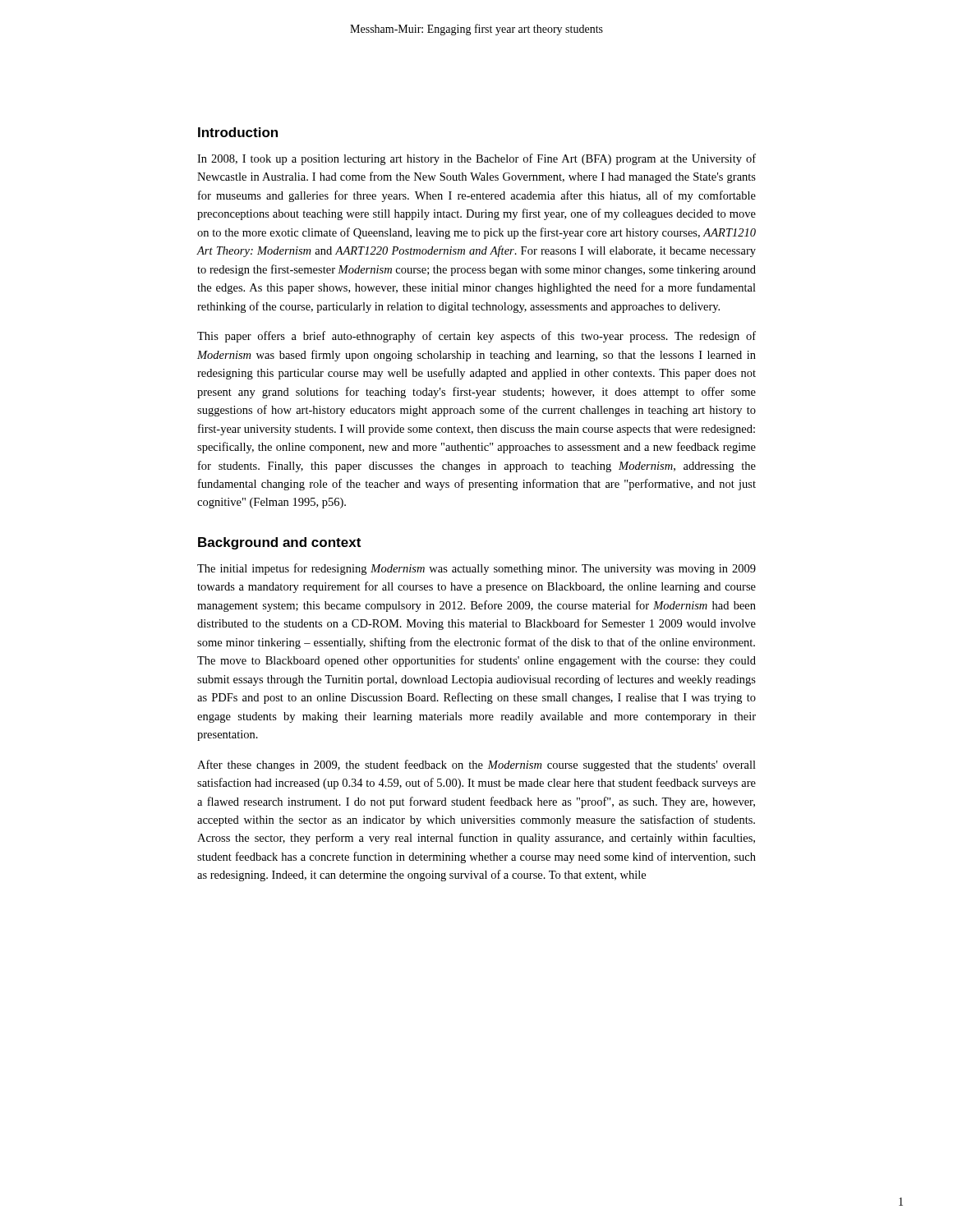This screenshot has width=953, height=1232.
Task: Select the text block starting "This paper offers a brief auto-ethnography of"
Action: [476, 419]
